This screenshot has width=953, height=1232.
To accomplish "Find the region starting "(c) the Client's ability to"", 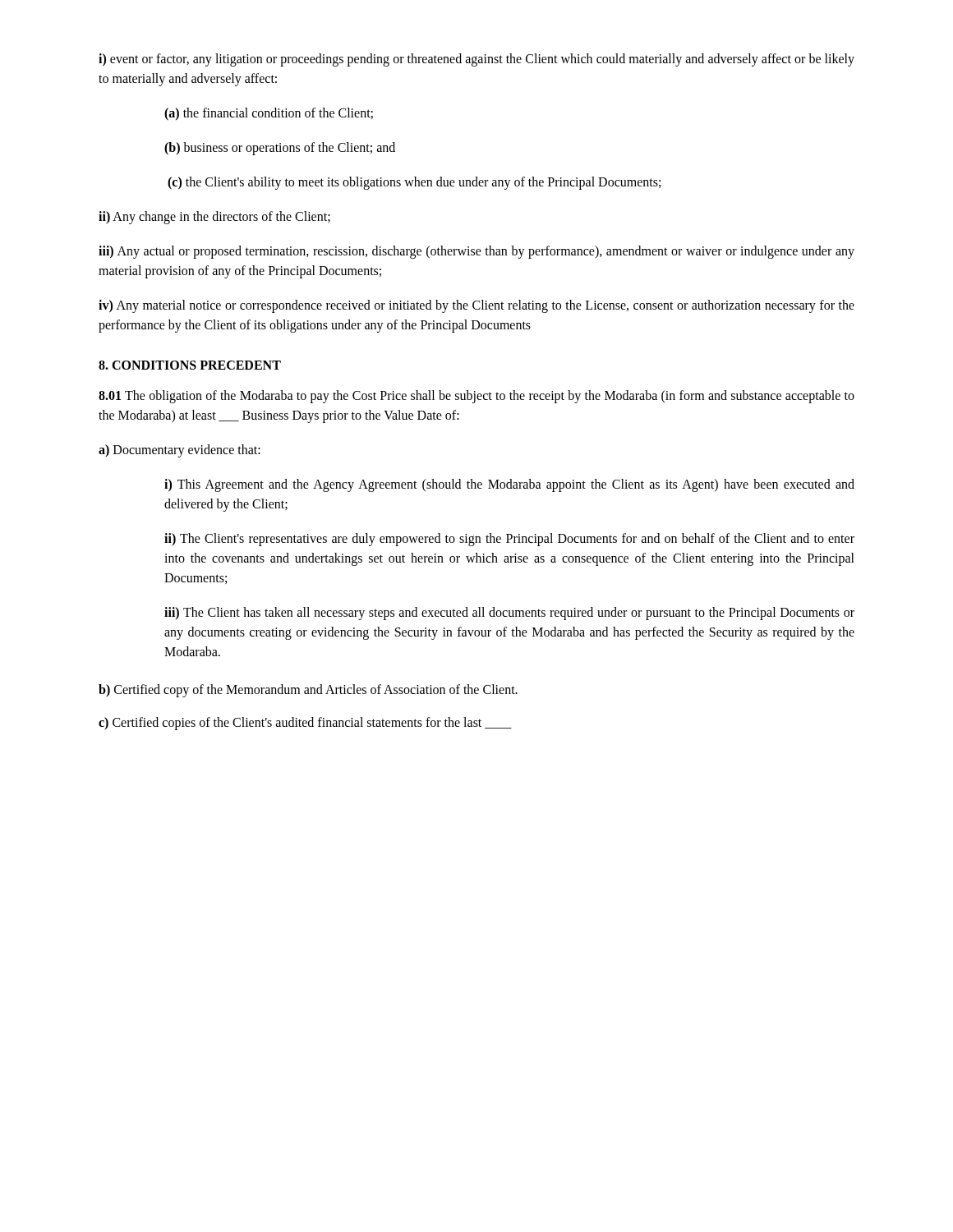I will 413,182.
